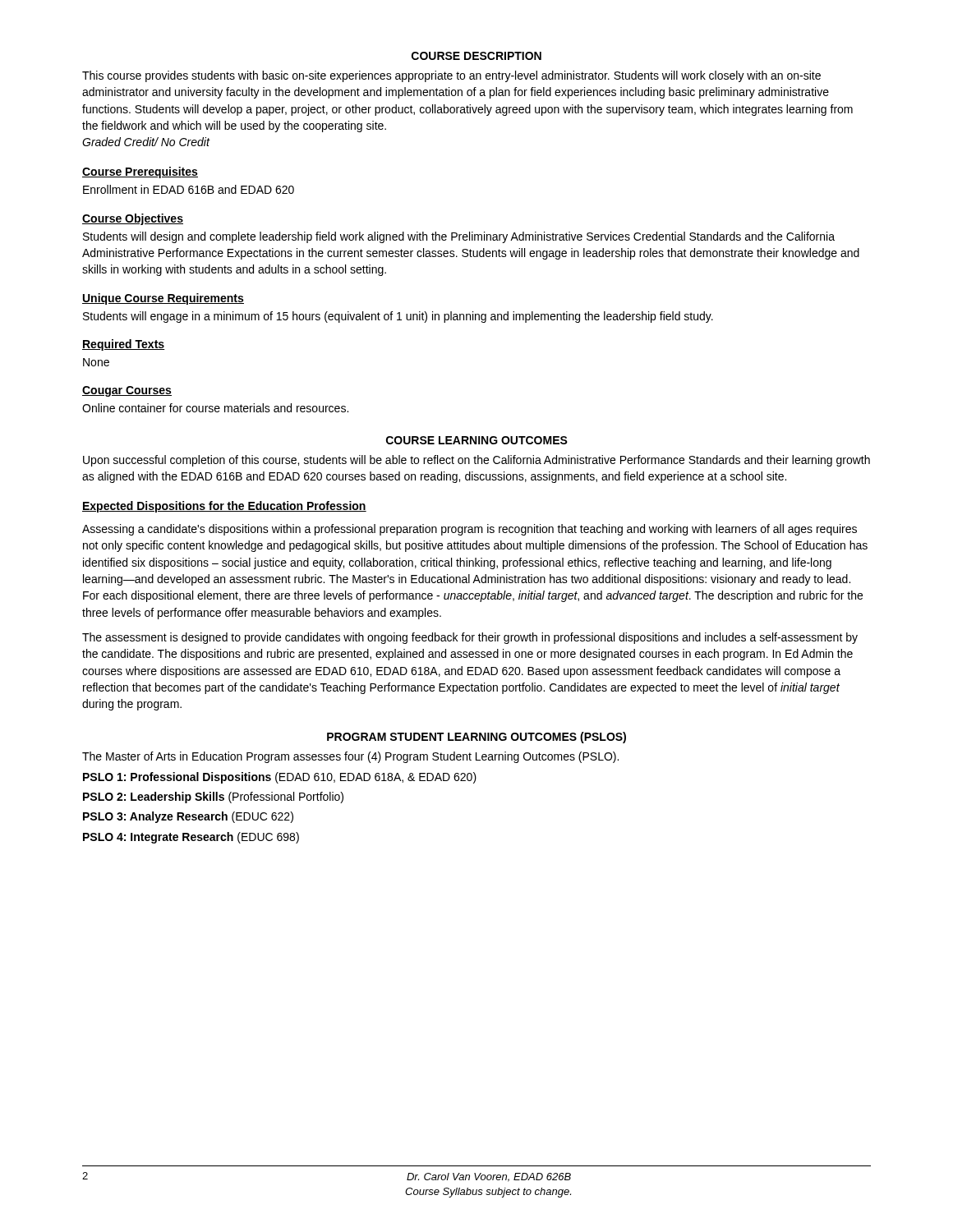This screenshot has height=1232, width=953.
Task: Click the passage that begins "Assessing a candidate's"
Action: [x=475, y=571]
